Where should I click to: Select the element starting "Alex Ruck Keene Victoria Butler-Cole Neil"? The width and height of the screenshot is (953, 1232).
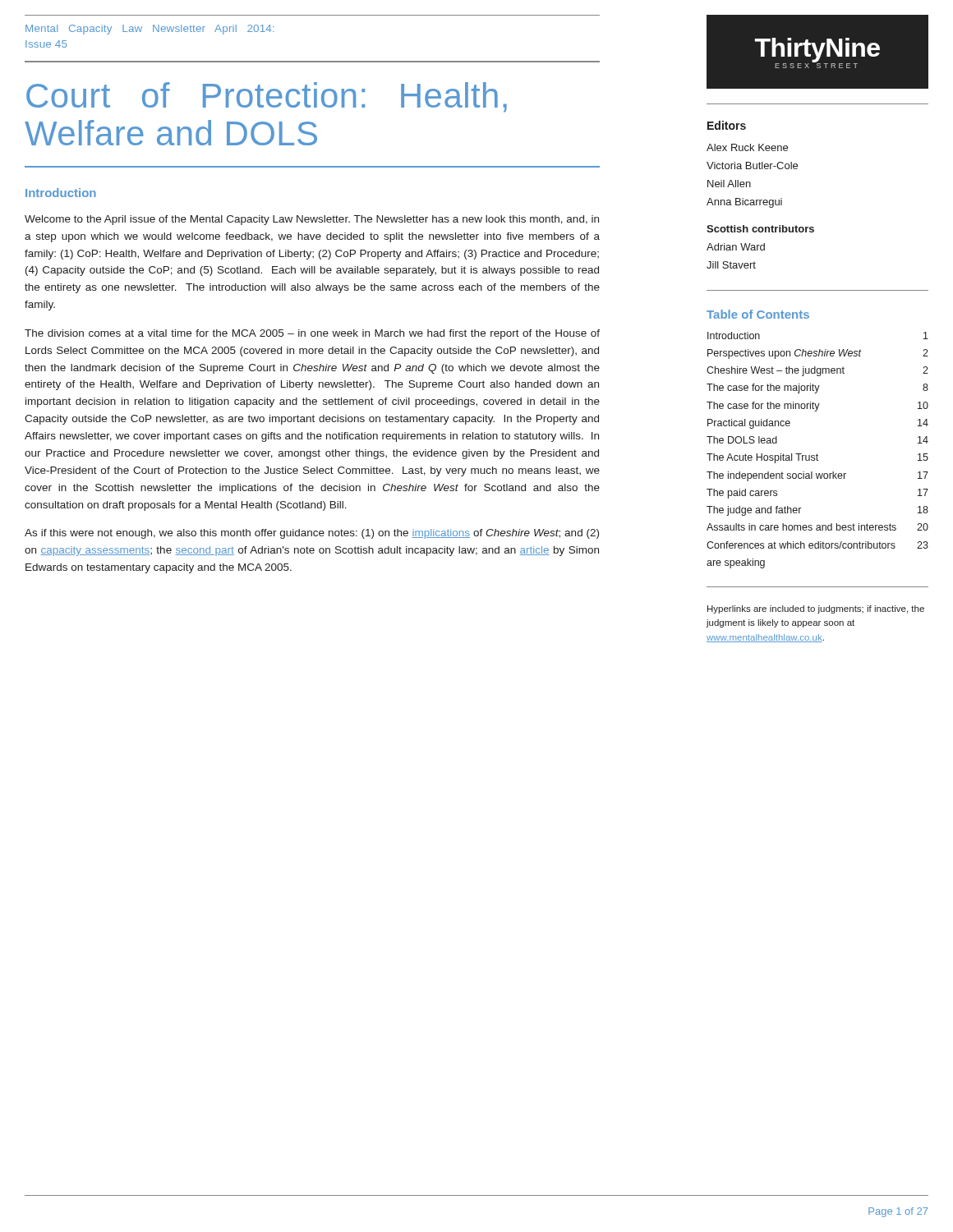tap(747, 147)
